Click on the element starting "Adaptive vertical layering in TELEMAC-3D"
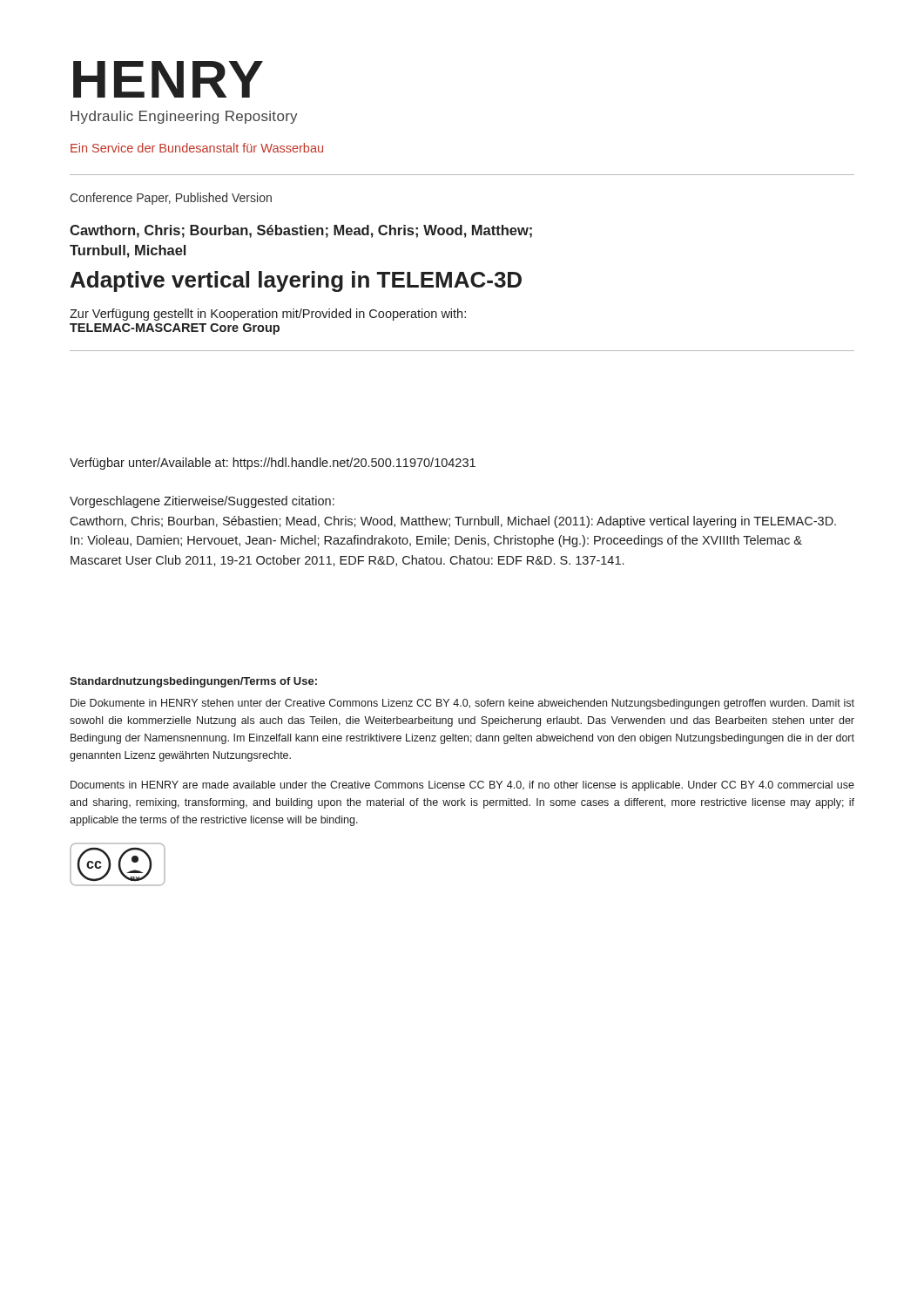The height and width of the screenshot is (1307, 924). [296, 280]
